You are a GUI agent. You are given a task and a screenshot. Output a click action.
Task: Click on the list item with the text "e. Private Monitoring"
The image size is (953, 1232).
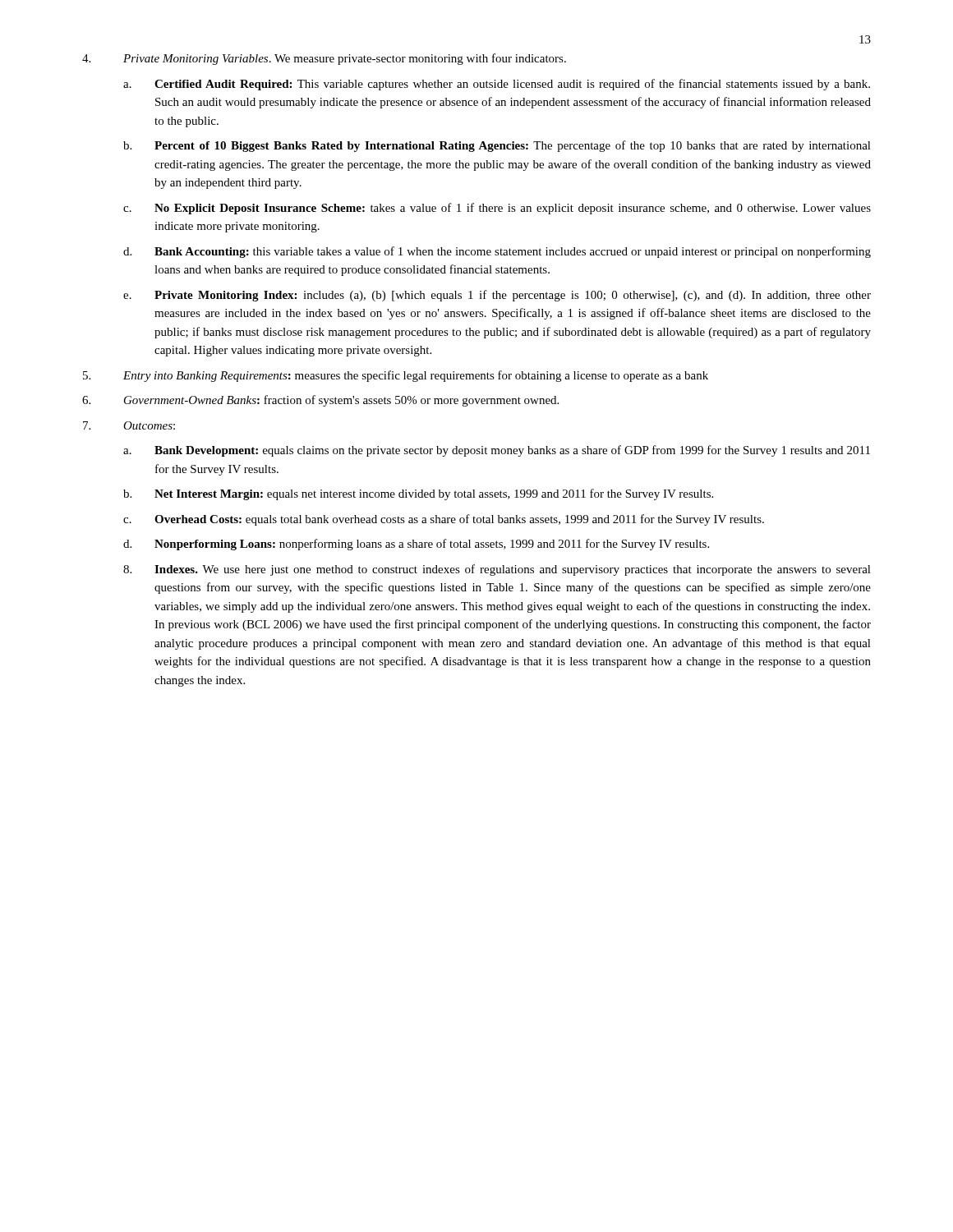click(497, 322)
